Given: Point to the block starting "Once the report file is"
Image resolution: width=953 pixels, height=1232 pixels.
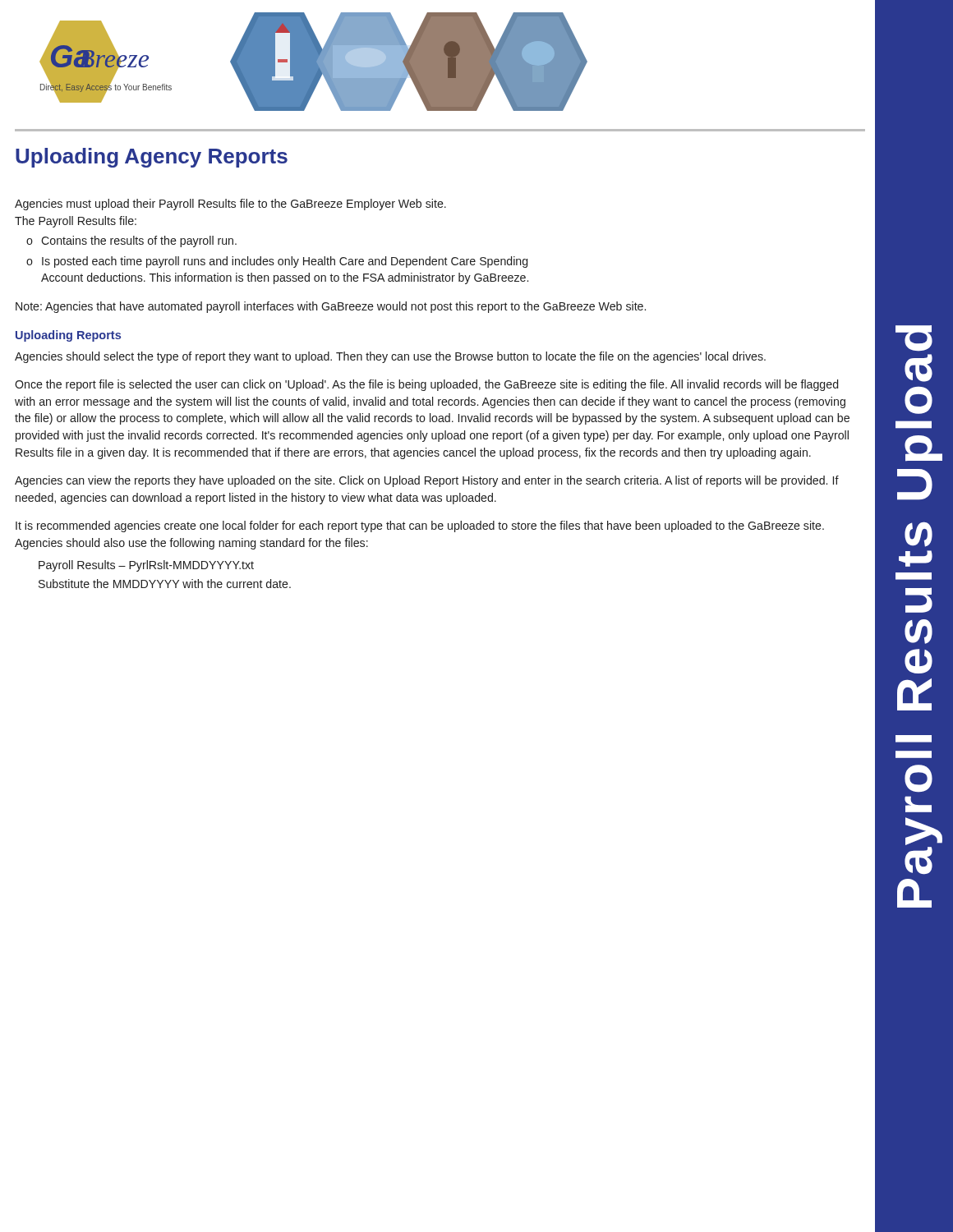Looking at the screenshot, I should [x=432, y=418].
